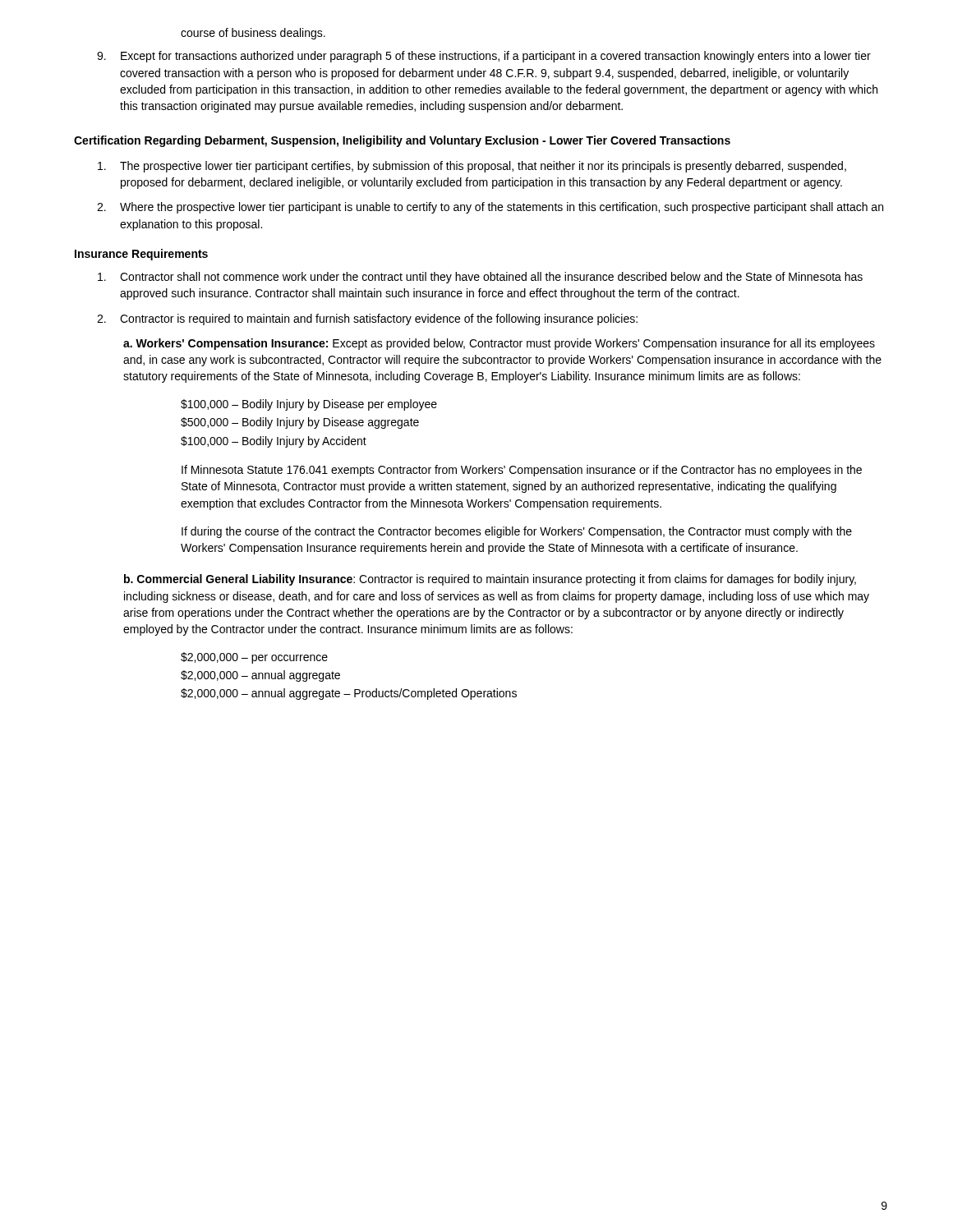Click on the list item with the text "Contractor shall not"
This screenshot has width=953, height=1232.
coord(492,285)
